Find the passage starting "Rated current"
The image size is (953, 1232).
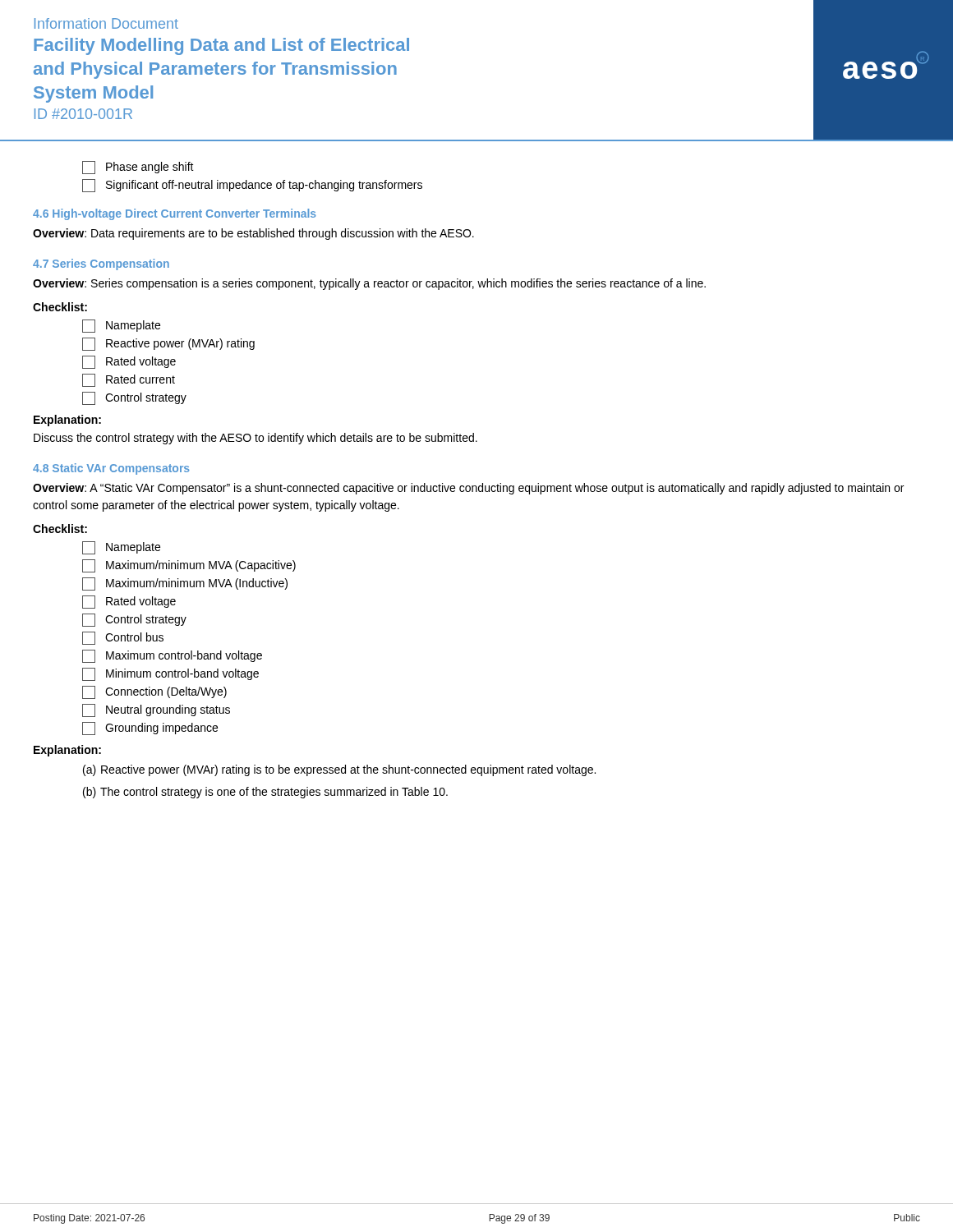[x=129, y=380]
